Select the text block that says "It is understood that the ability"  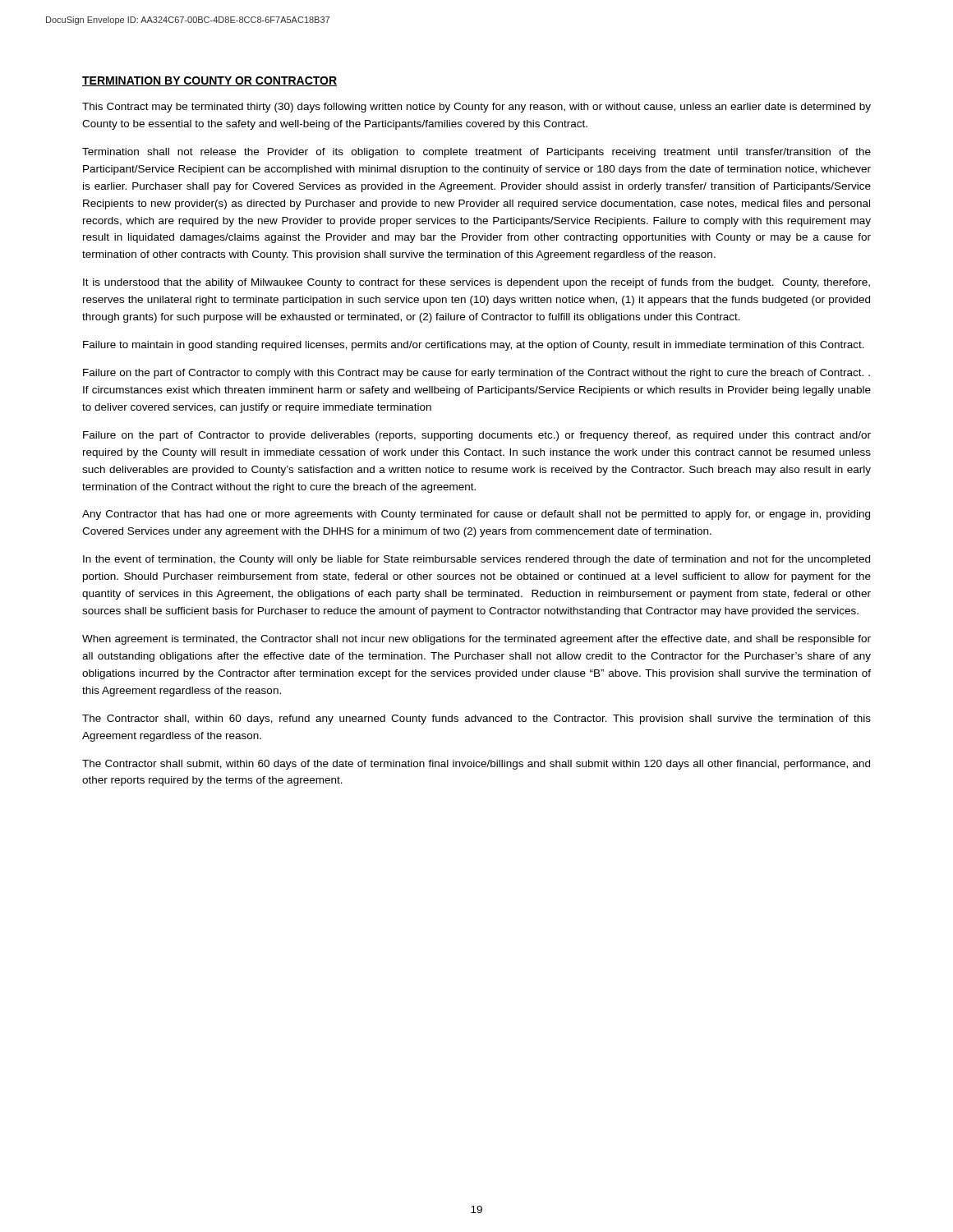click(476, 300)
